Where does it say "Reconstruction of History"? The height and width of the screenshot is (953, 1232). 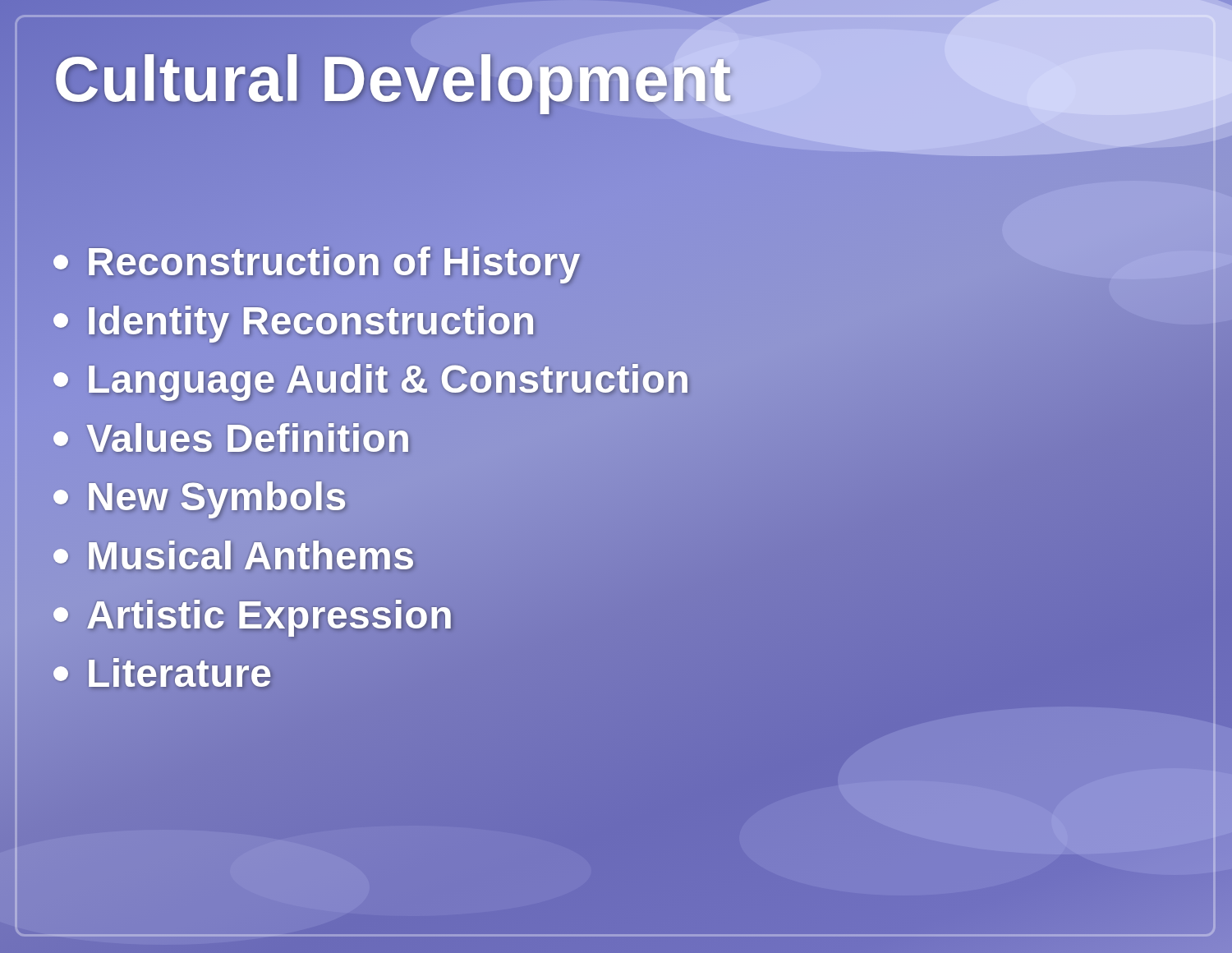coord(317,262)
